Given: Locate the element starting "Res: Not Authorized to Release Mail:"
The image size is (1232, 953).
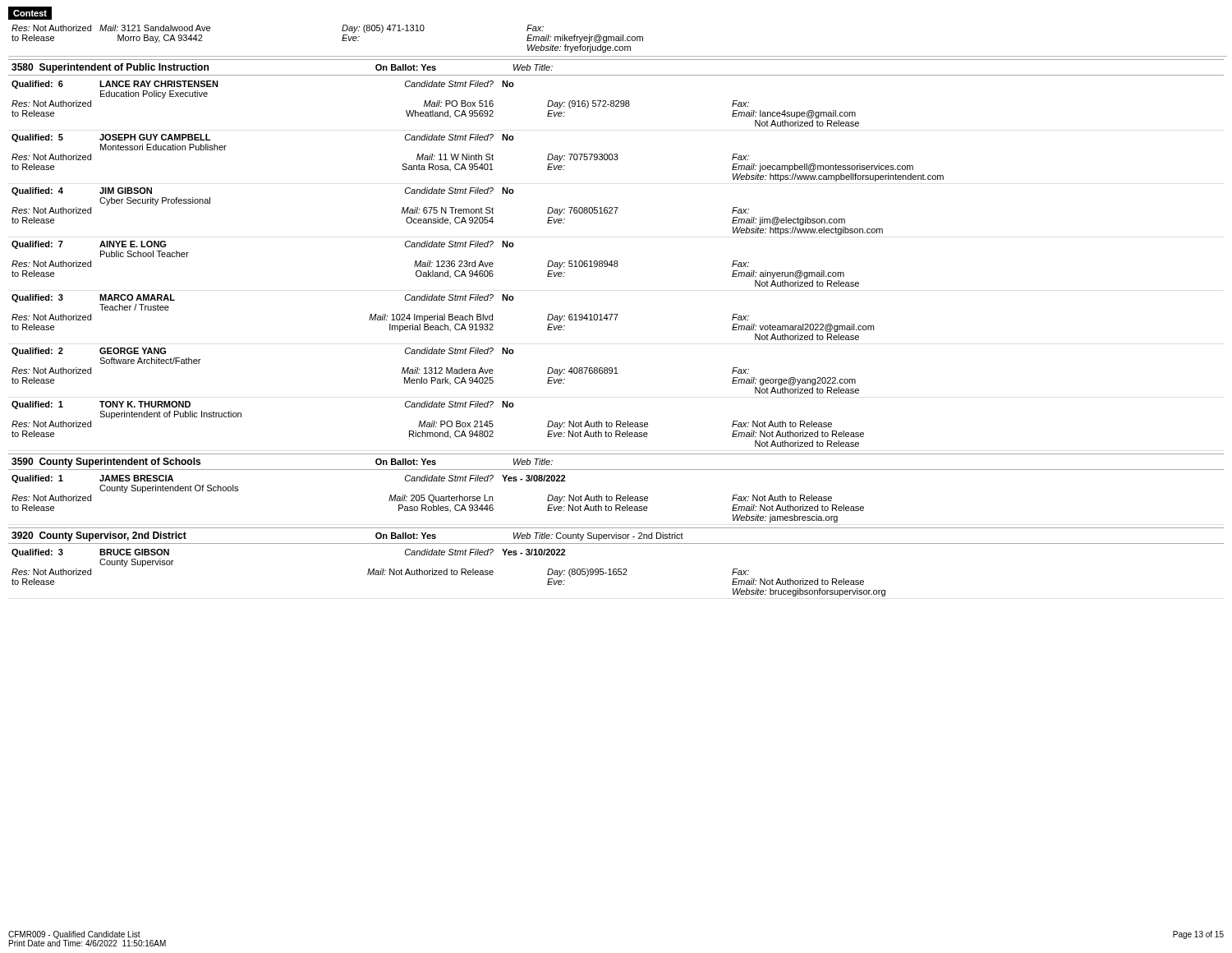Looking at the screenshot, I should point(619,38).
